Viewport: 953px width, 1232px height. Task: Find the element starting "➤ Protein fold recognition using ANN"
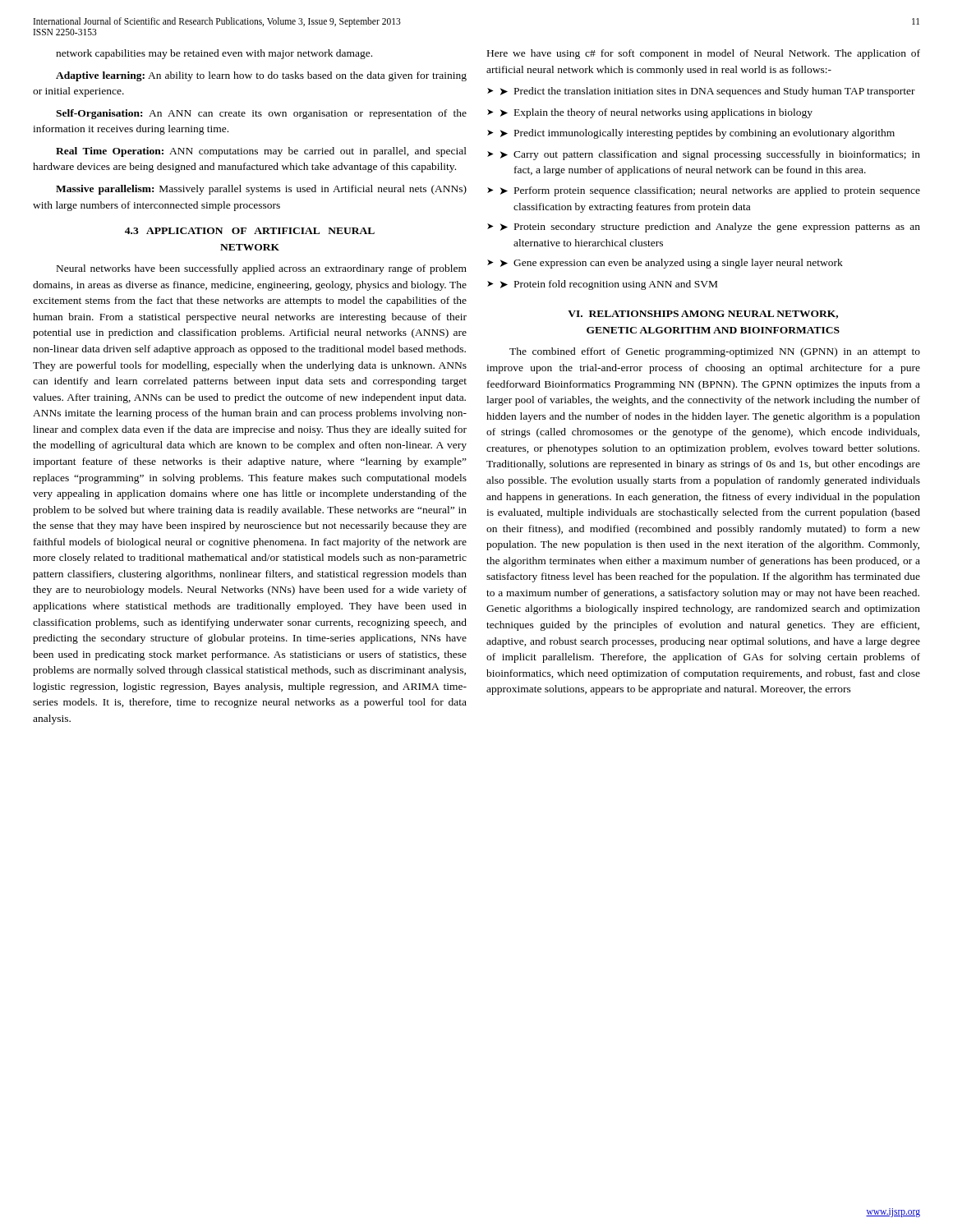tap(608, 284)
